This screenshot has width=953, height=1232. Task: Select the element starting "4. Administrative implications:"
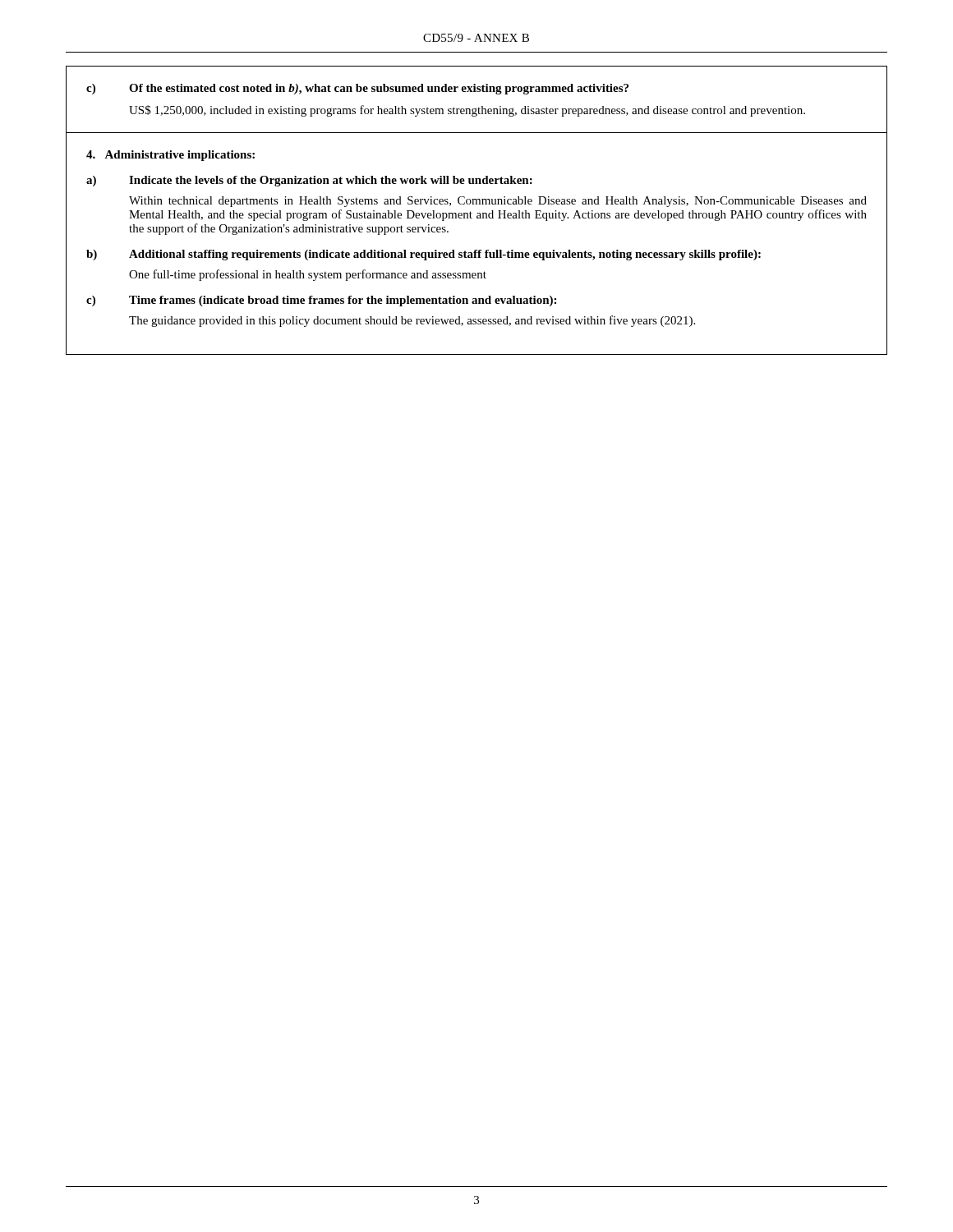[x=171, y=154]
